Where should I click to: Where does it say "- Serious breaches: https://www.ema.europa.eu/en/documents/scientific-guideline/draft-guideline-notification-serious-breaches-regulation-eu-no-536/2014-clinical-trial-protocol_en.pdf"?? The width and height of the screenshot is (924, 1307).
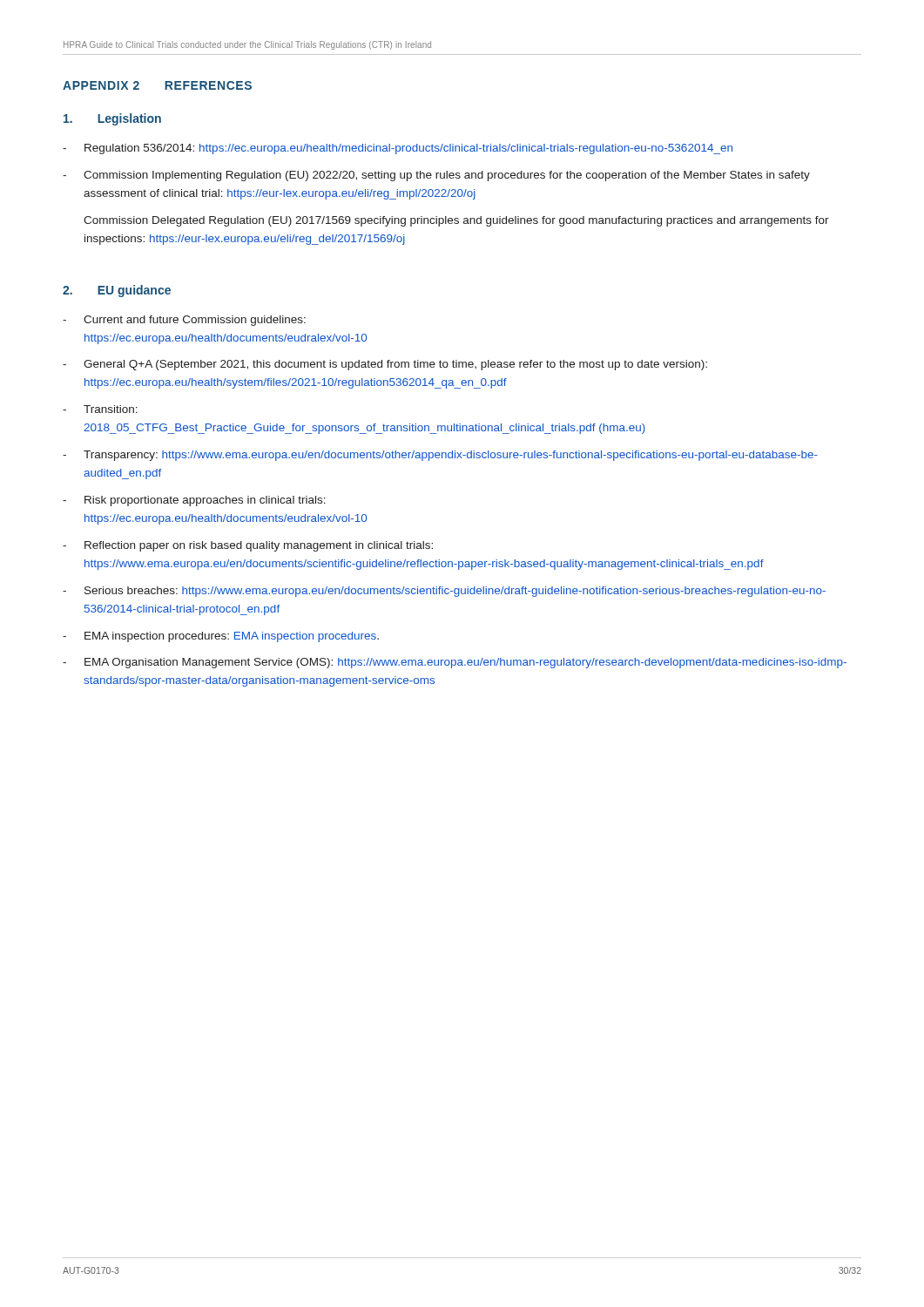(462, 600)
